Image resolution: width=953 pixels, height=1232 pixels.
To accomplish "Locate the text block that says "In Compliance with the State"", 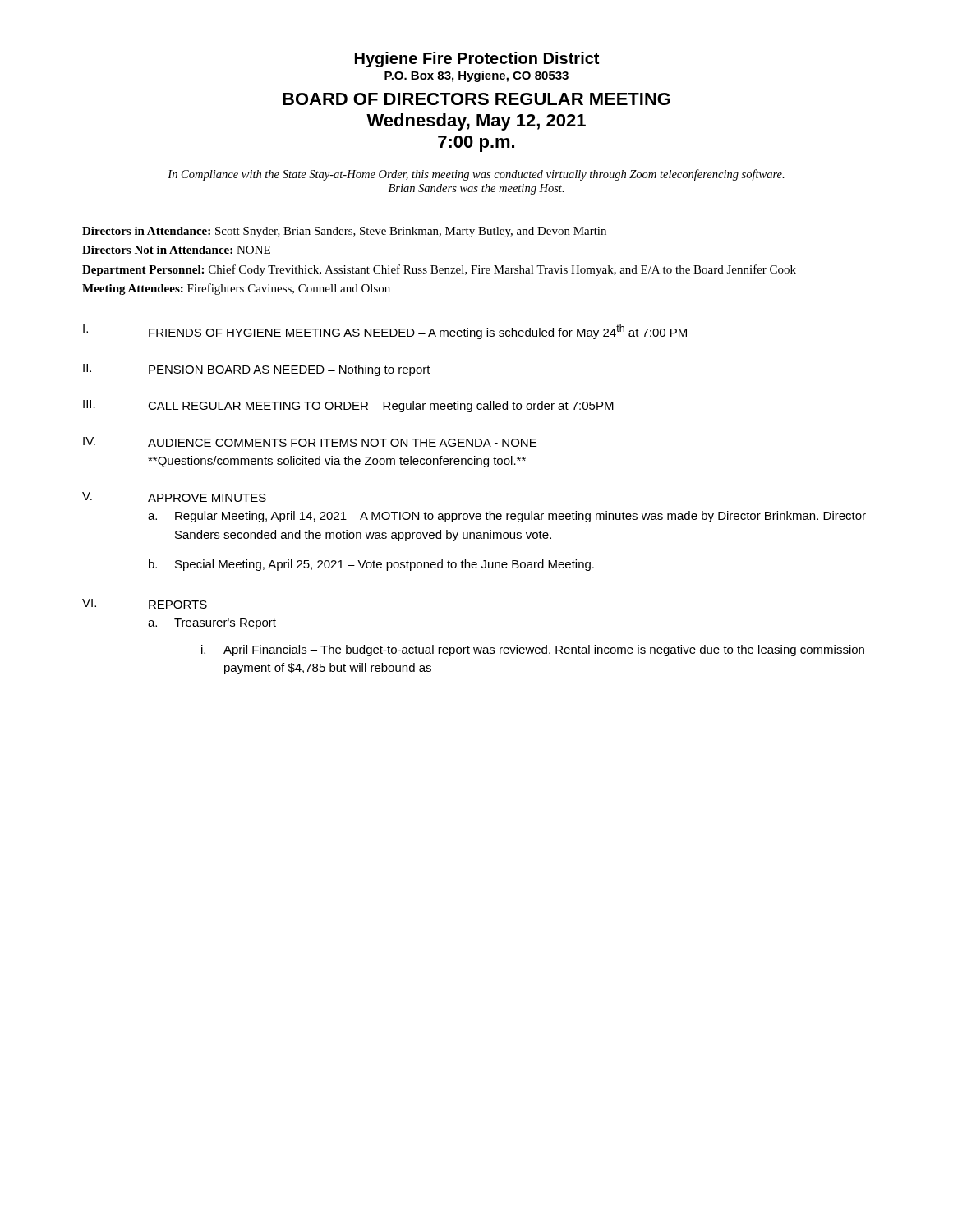I will pyautogui.click(x=476, y=181).
